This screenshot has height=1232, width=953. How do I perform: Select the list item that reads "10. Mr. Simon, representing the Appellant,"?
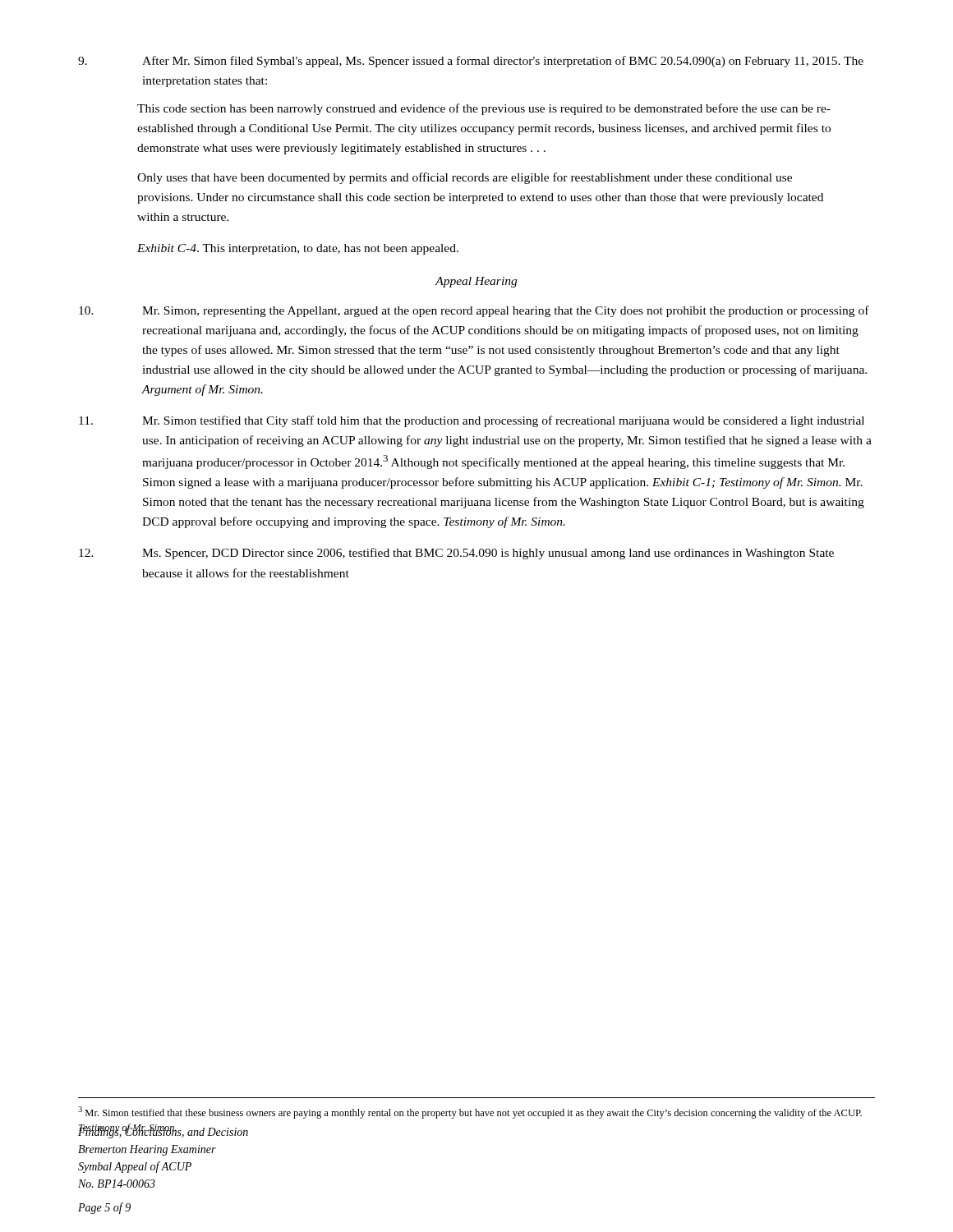pos(476,350)
